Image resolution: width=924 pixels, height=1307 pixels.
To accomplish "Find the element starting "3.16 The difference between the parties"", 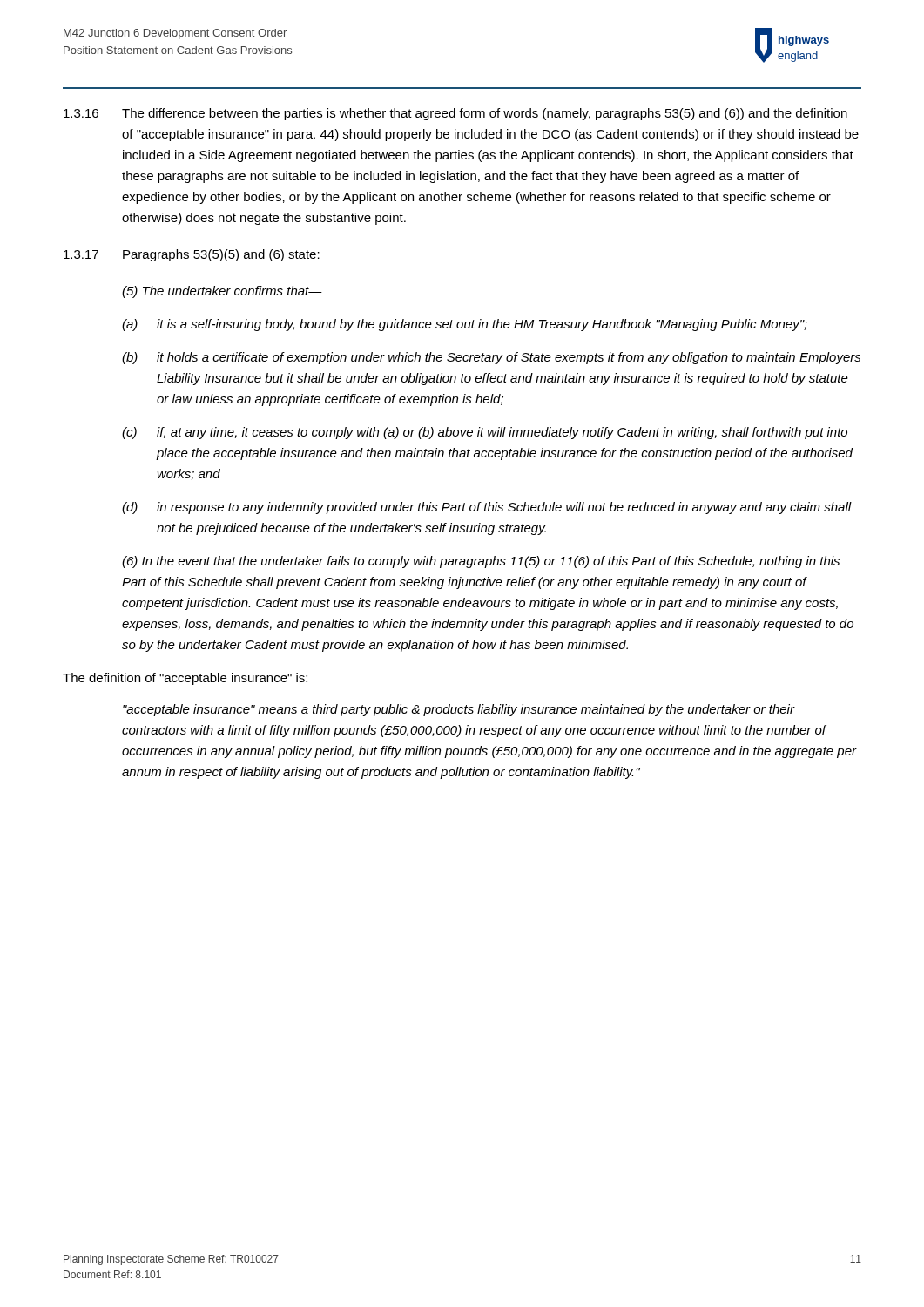I will point(462,166).
